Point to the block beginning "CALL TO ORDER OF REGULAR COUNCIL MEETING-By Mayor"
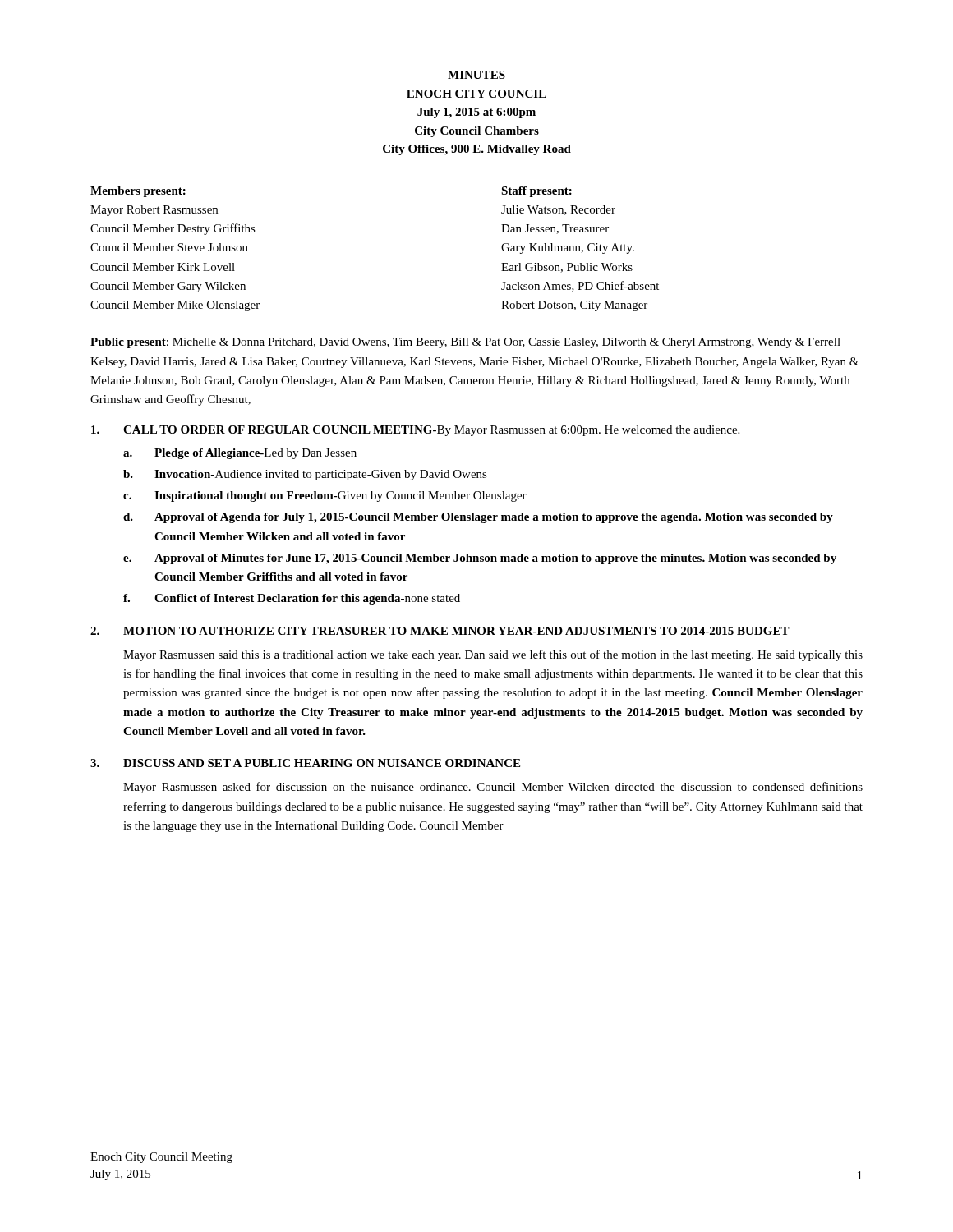Viewport: 953px width, 1232px height. pos(476,514)
